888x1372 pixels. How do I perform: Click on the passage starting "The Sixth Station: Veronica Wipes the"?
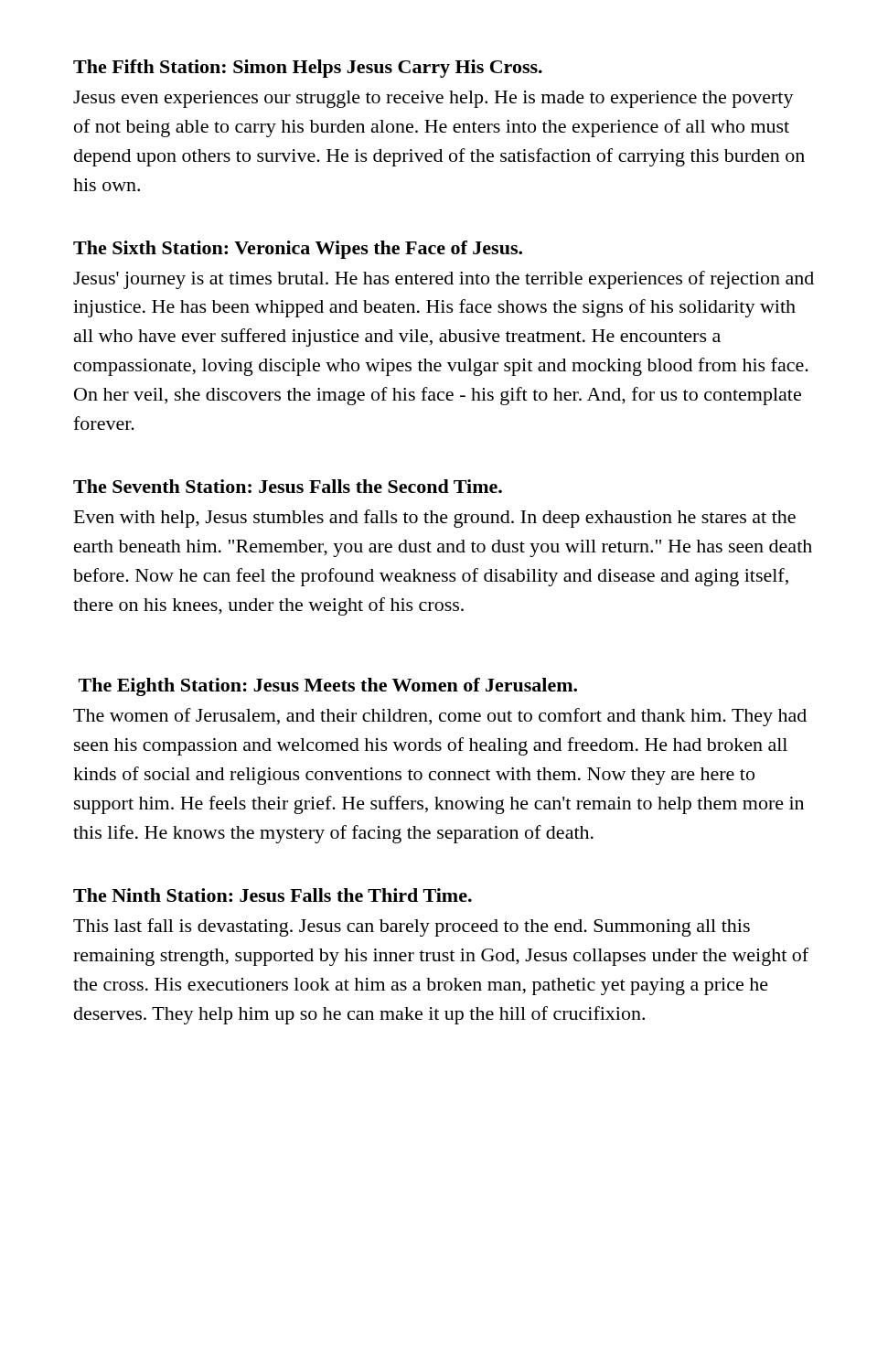(x=298, y=247)
